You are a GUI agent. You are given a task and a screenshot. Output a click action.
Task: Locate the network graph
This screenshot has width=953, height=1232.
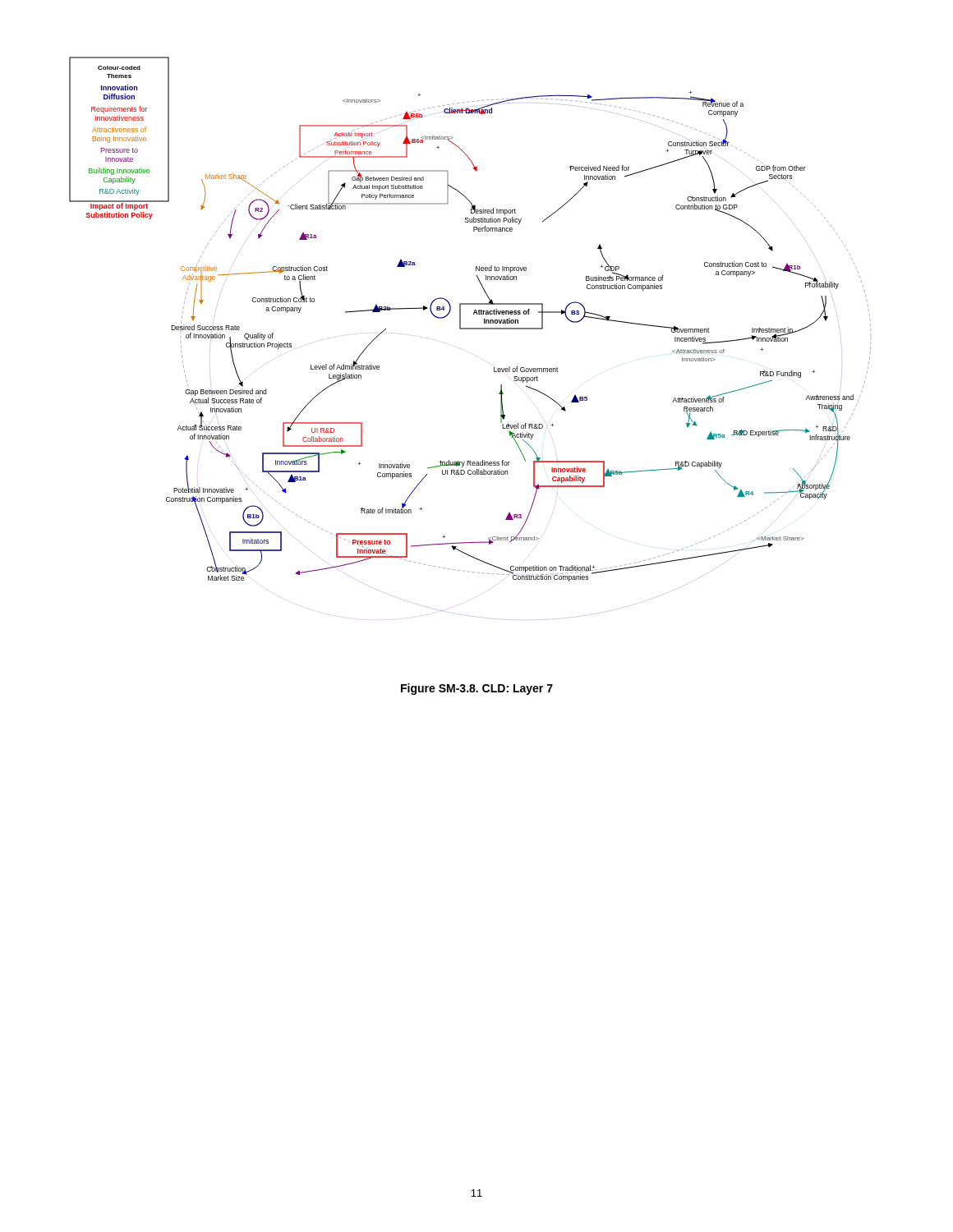pos(476,361)
